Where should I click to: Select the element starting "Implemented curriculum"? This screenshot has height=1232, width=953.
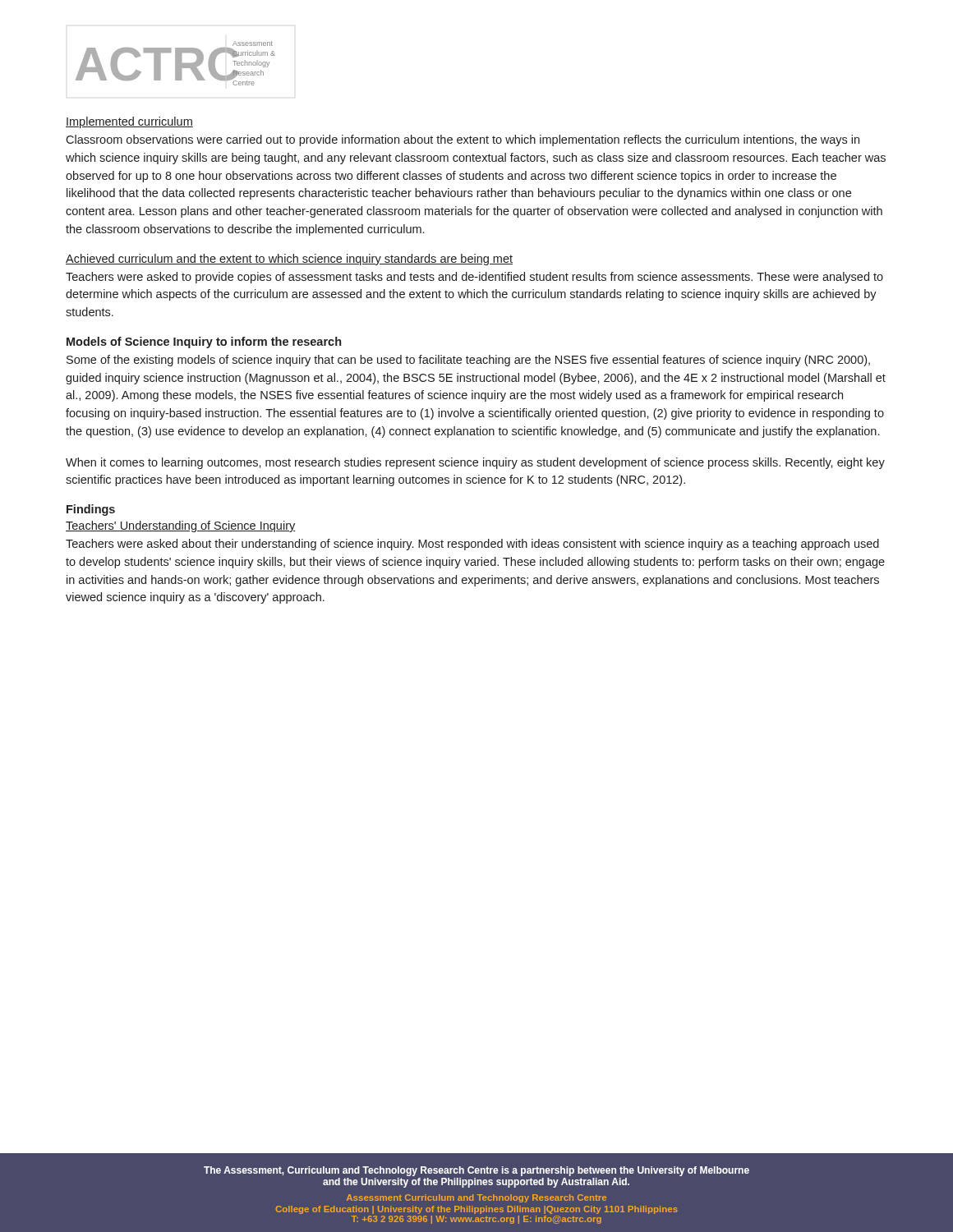point(129,122)
